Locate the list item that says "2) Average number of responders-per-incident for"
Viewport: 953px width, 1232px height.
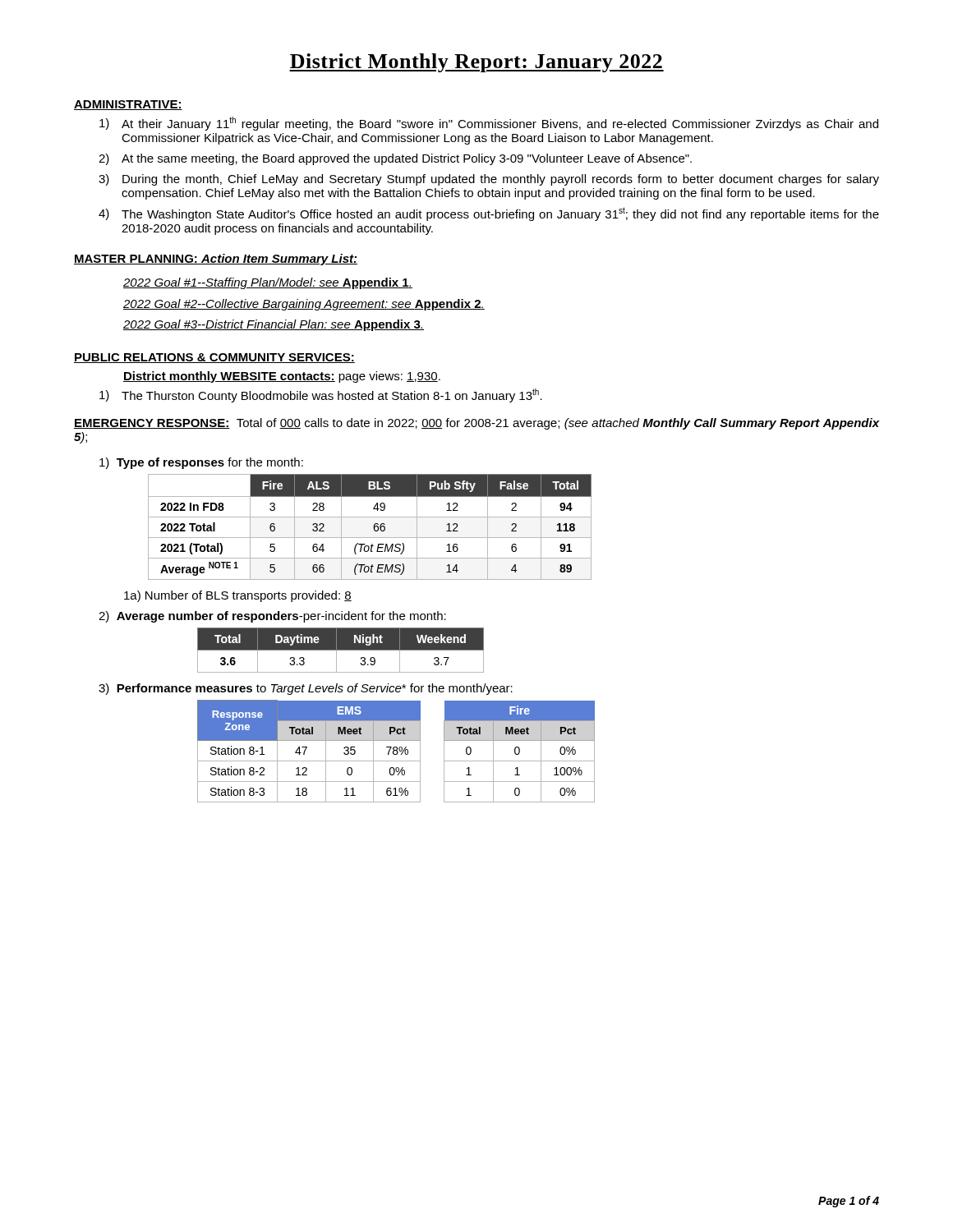coord(273,616)
